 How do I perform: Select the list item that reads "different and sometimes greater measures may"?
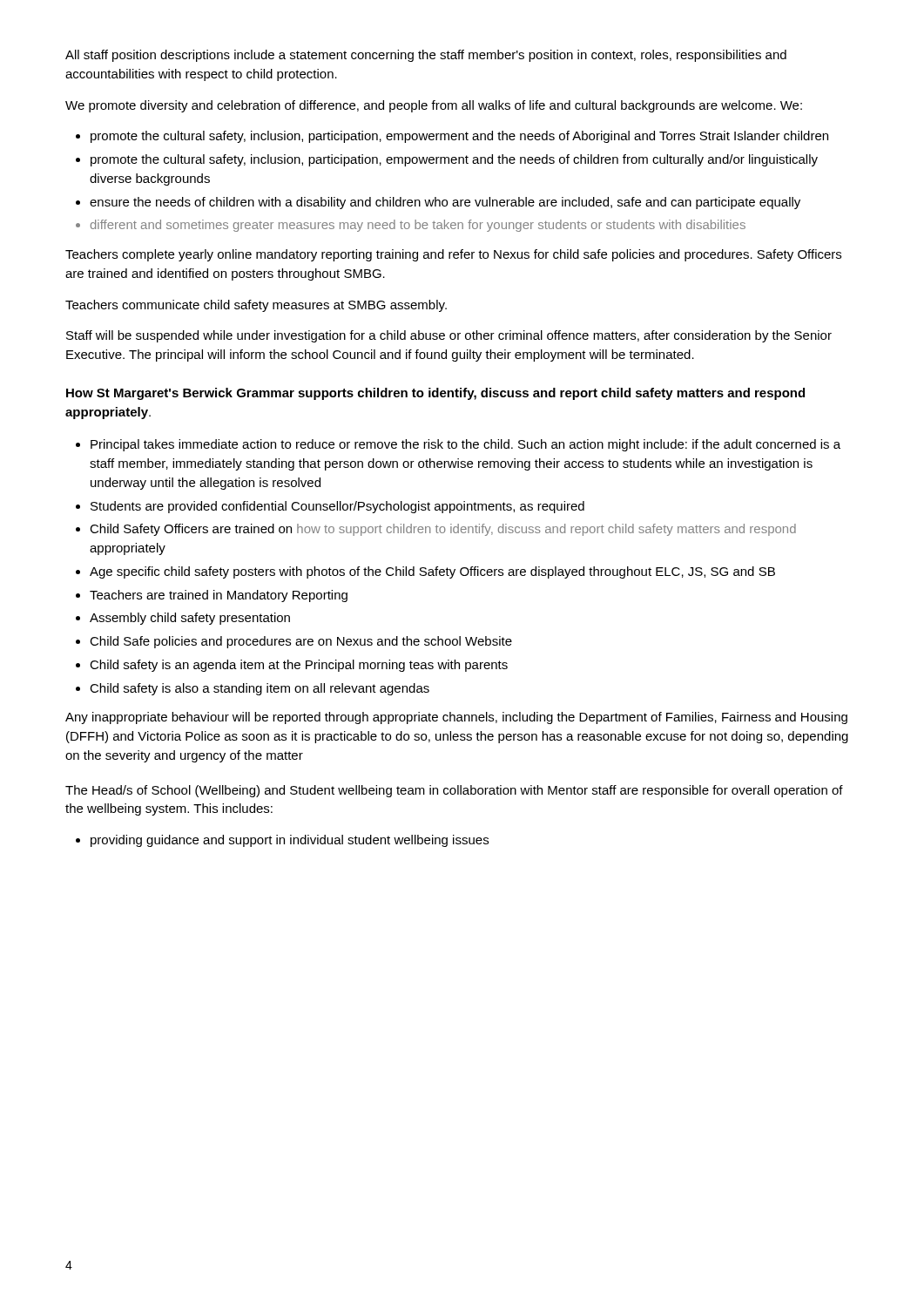click(418, 225)
